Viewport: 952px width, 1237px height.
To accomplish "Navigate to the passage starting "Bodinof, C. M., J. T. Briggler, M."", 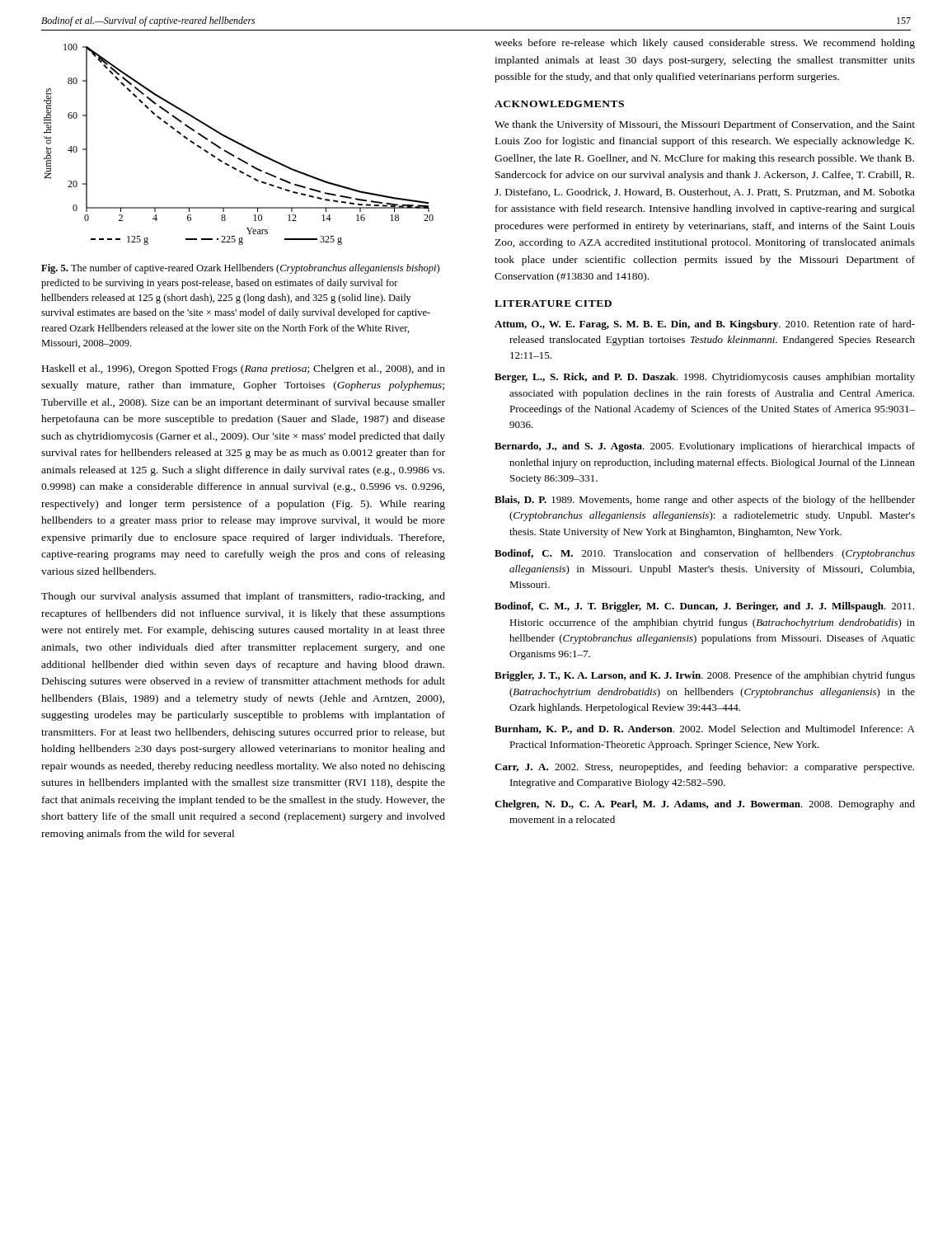I will (705, 630).
